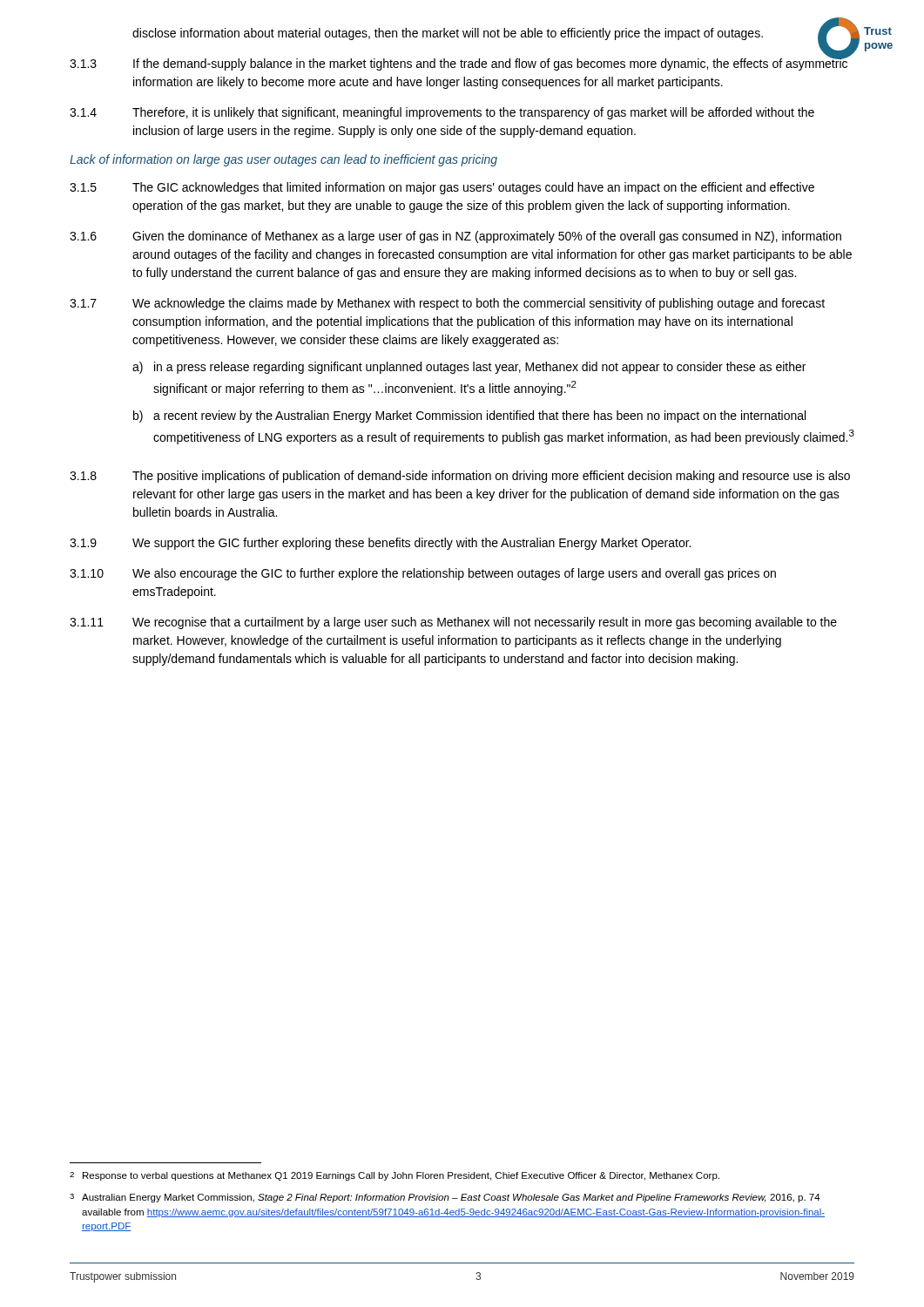This screenshot has width=924, height=1307.
Task: Click on the logo
Action: (854, 38)
